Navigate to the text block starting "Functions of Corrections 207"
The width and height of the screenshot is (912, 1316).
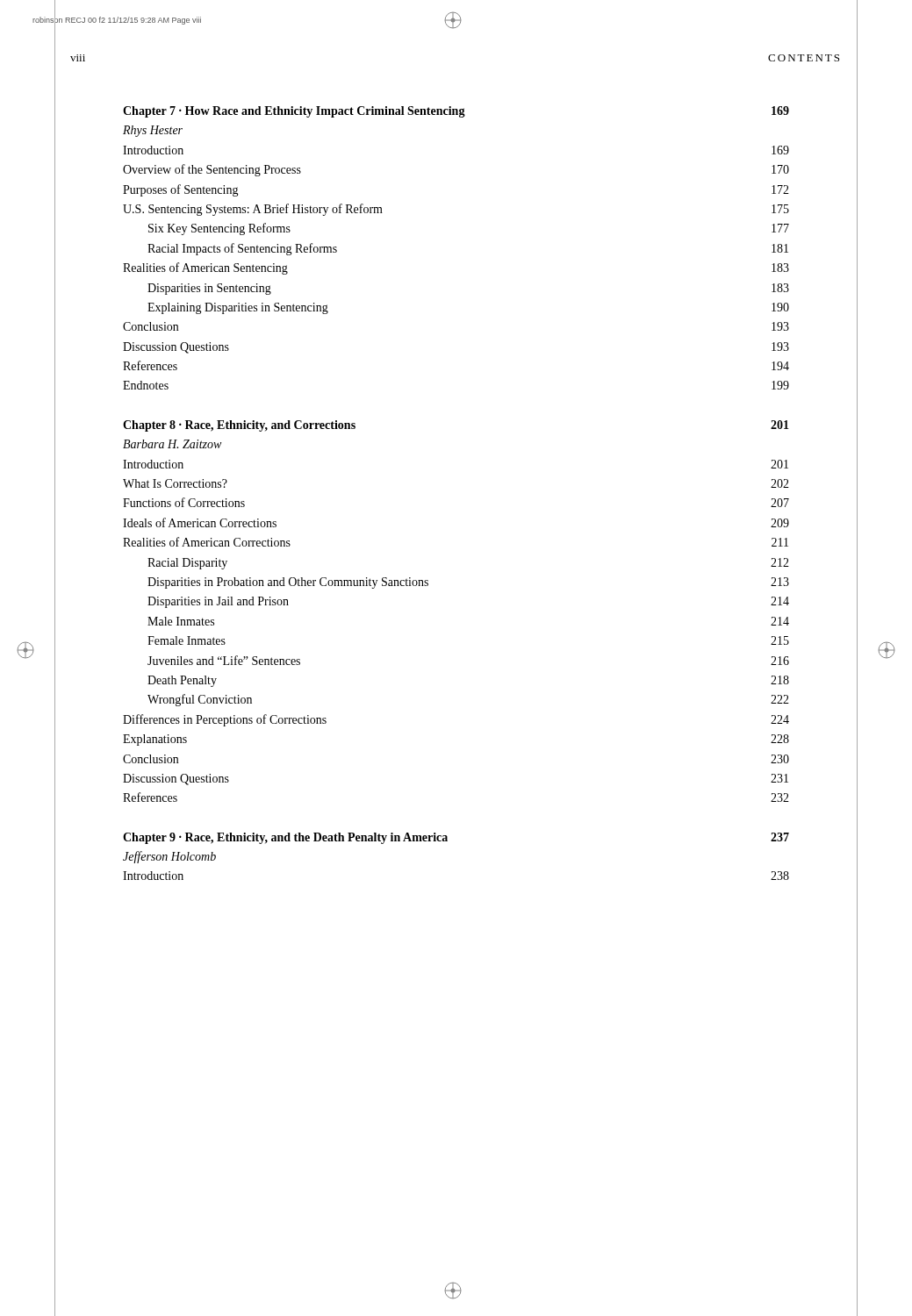click(183, 502)
